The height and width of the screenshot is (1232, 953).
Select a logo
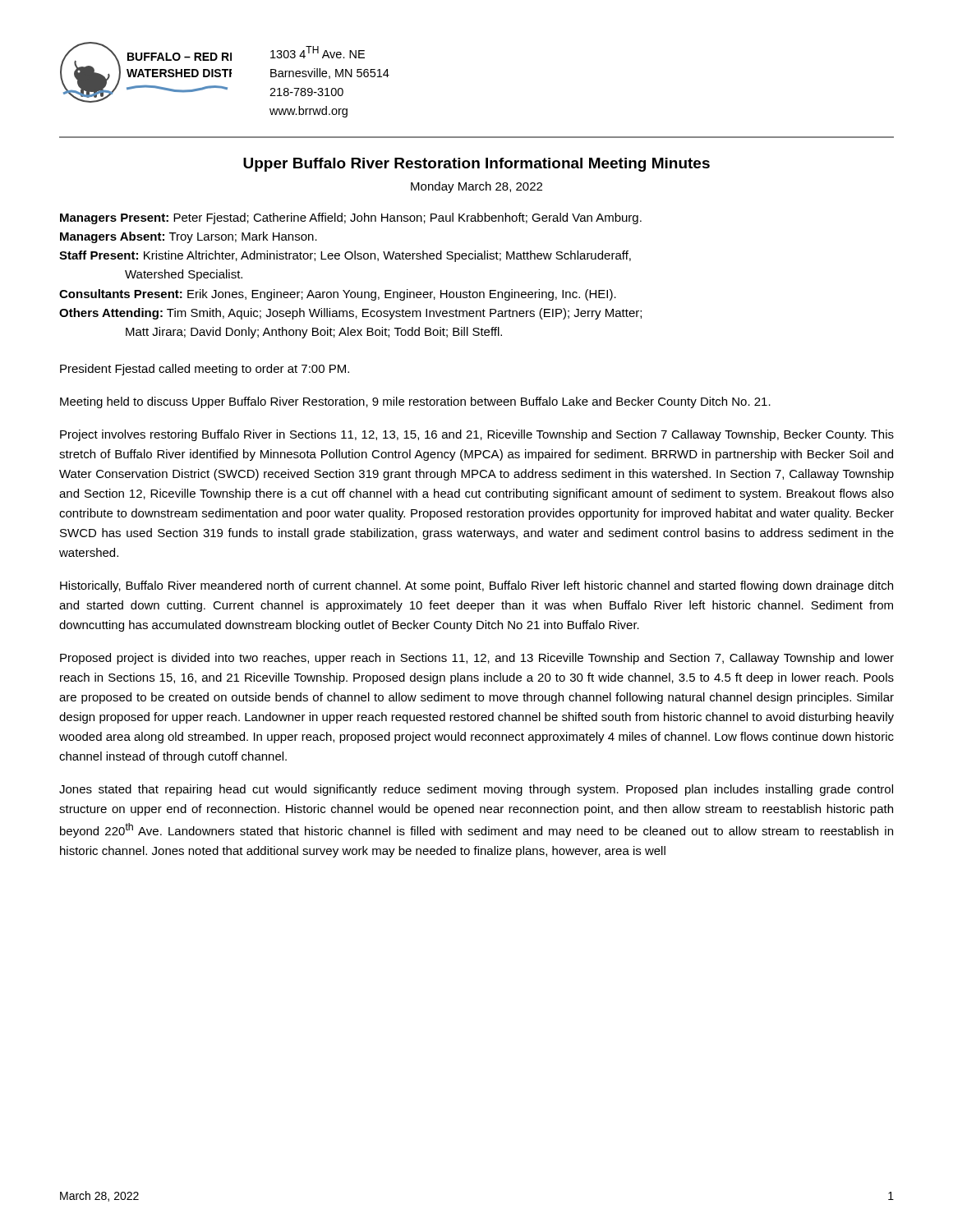pos(150,78)
